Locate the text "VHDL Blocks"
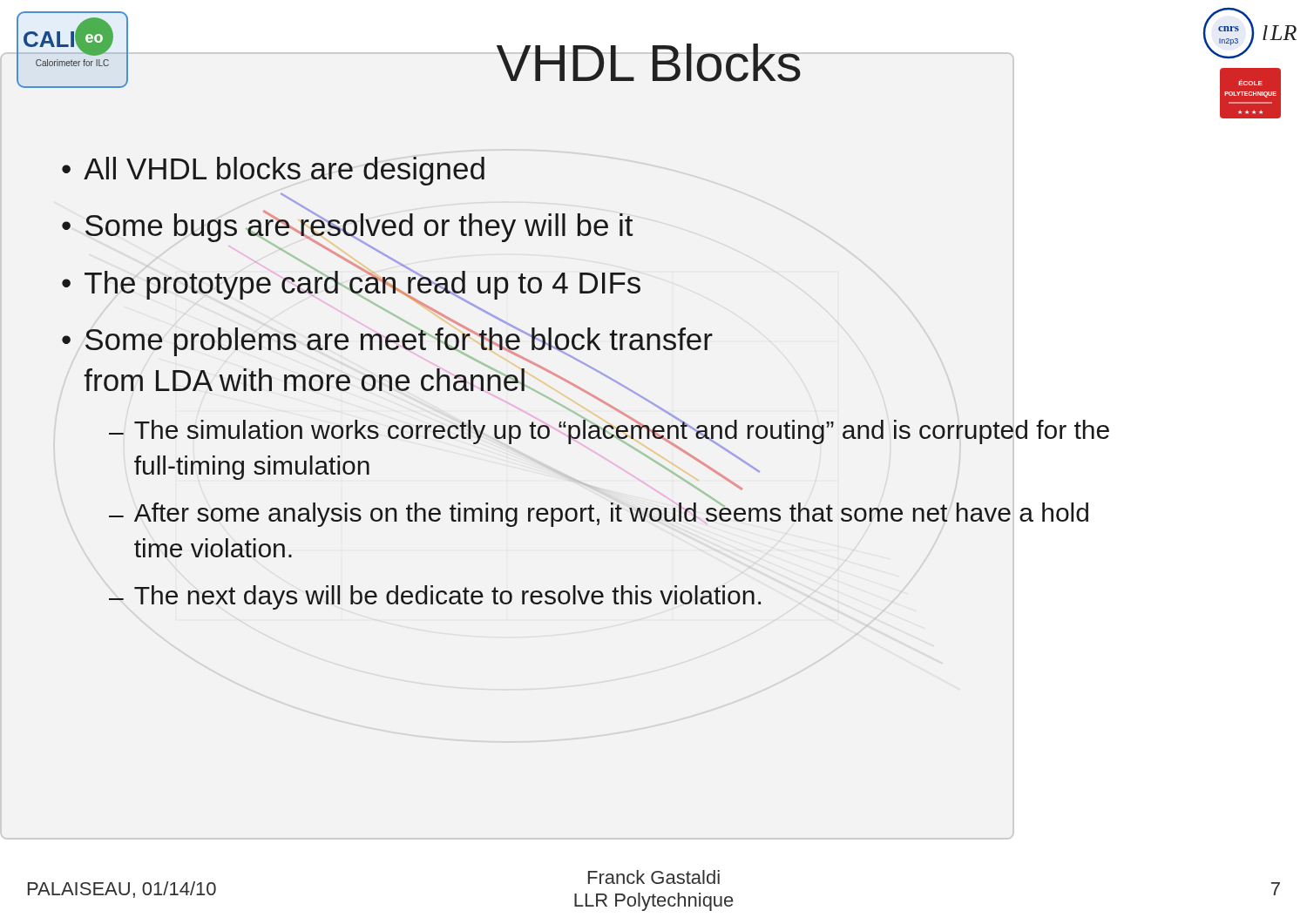1307x924 pixels. tap(649, 63)
